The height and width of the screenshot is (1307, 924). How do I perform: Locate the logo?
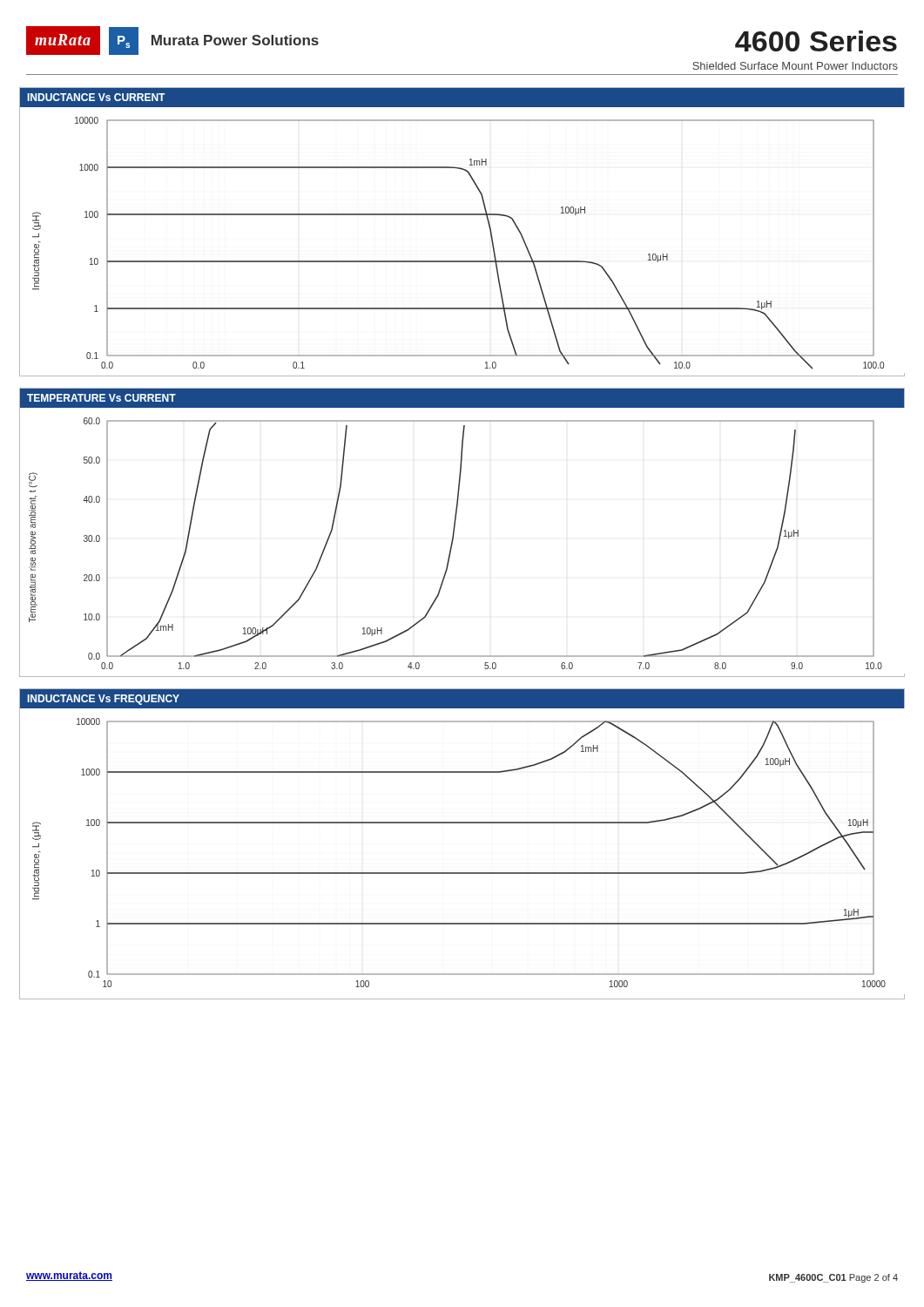462,41
